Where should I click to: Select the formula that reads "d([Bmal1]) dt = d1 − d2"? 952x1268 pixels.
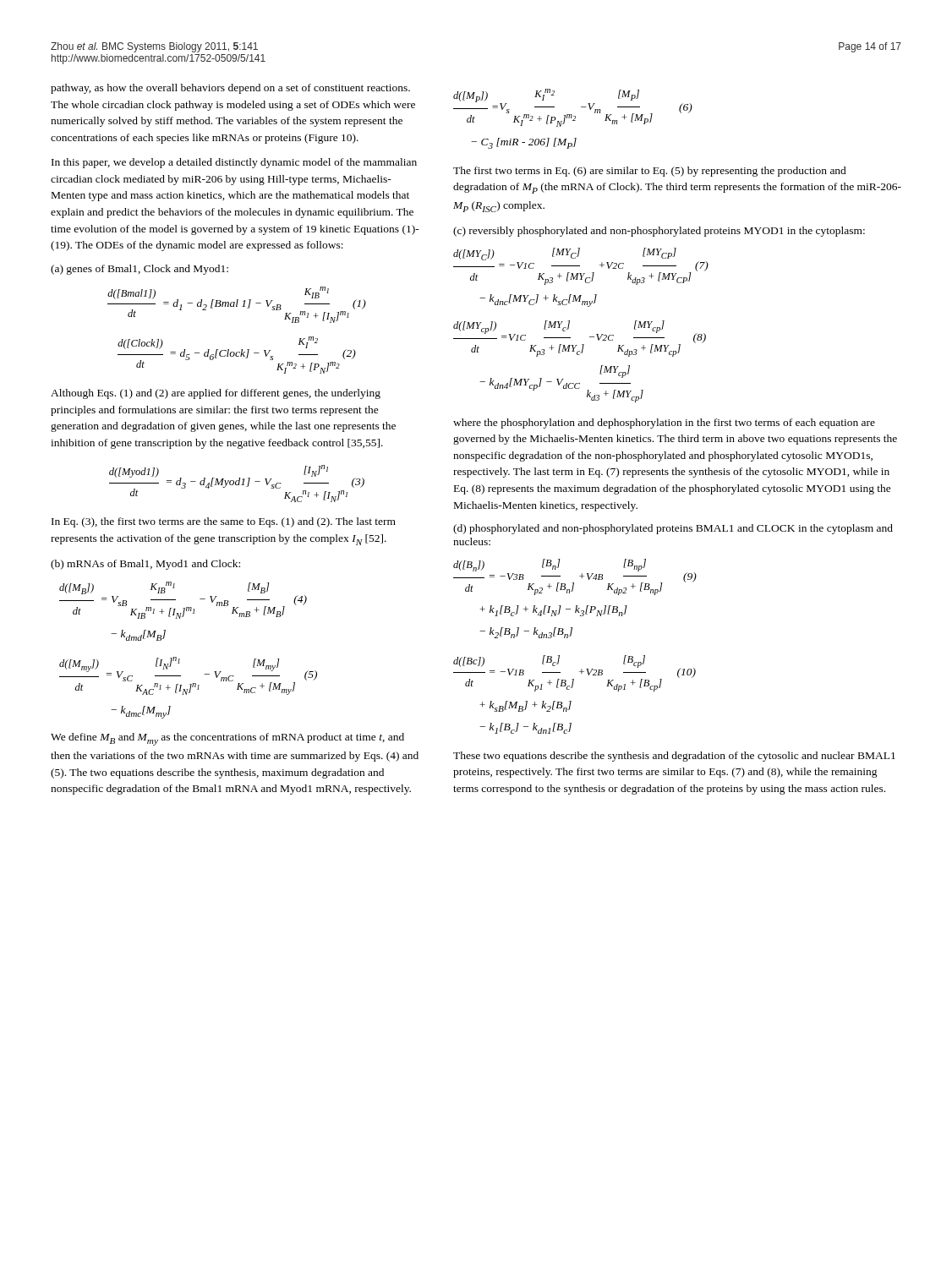coord(237,304)
